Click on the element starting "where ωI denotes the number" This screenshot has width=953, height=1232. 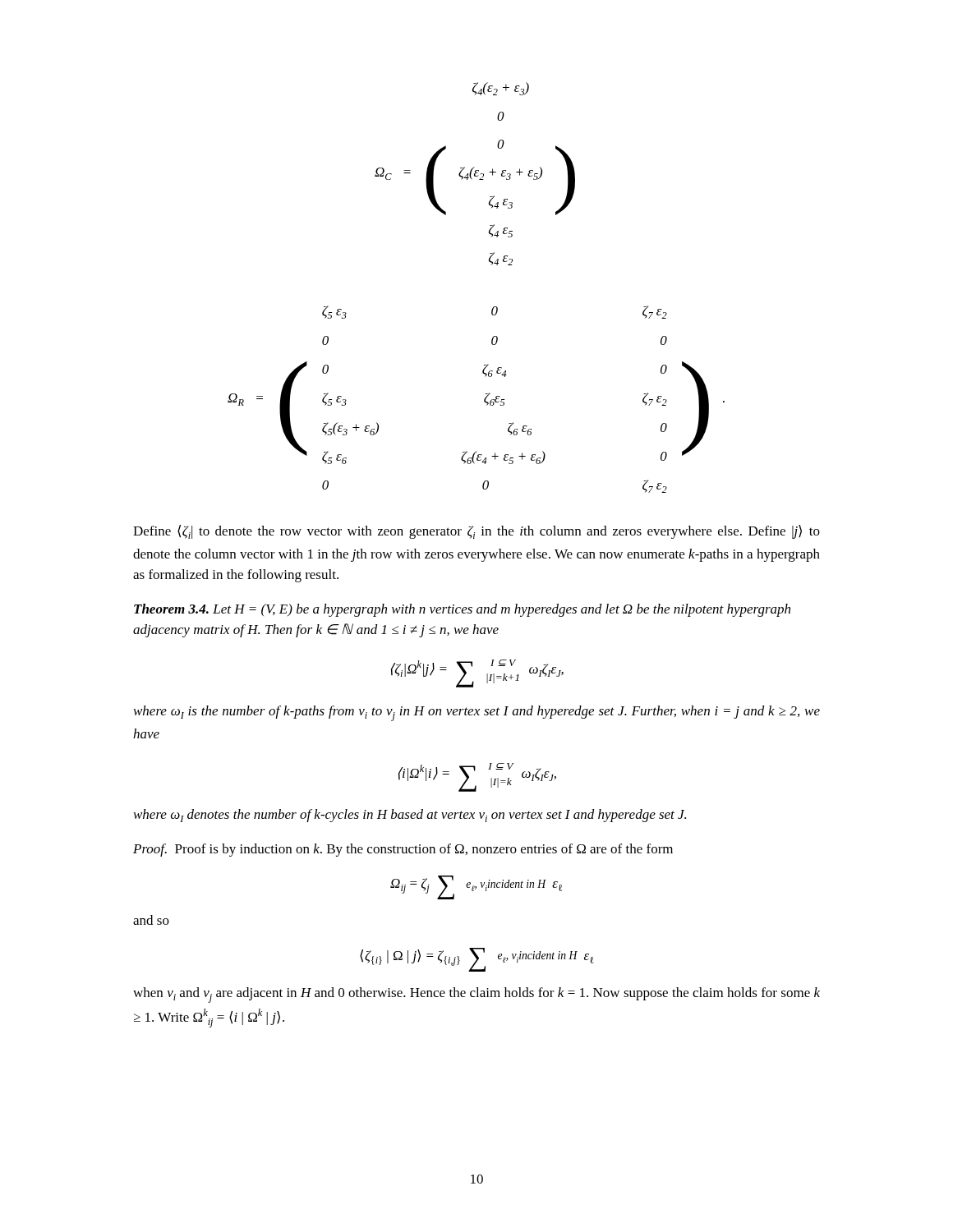point(410,816)
